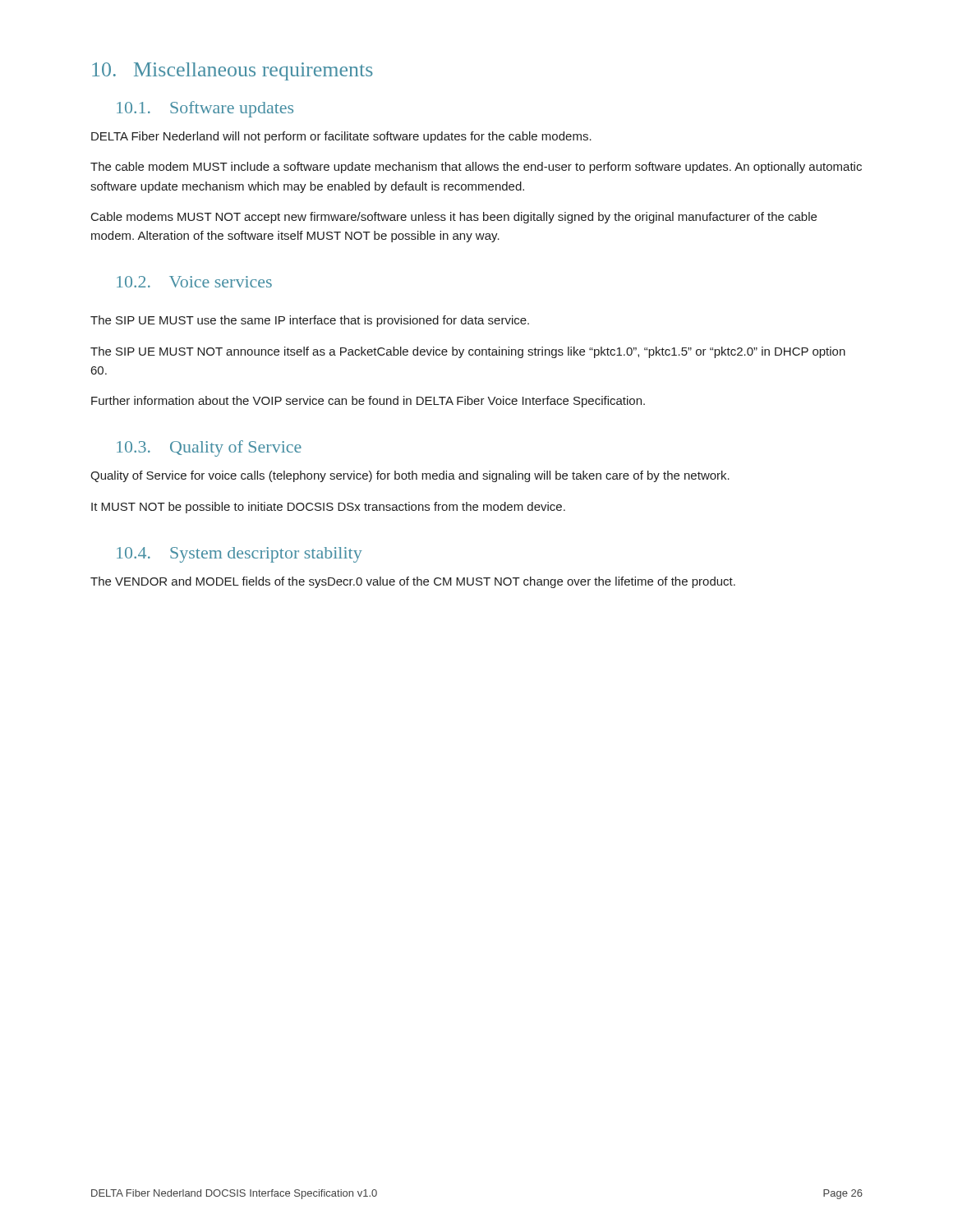
Task: Locate the region starting "Further information about"
Action: pos(368,400)
